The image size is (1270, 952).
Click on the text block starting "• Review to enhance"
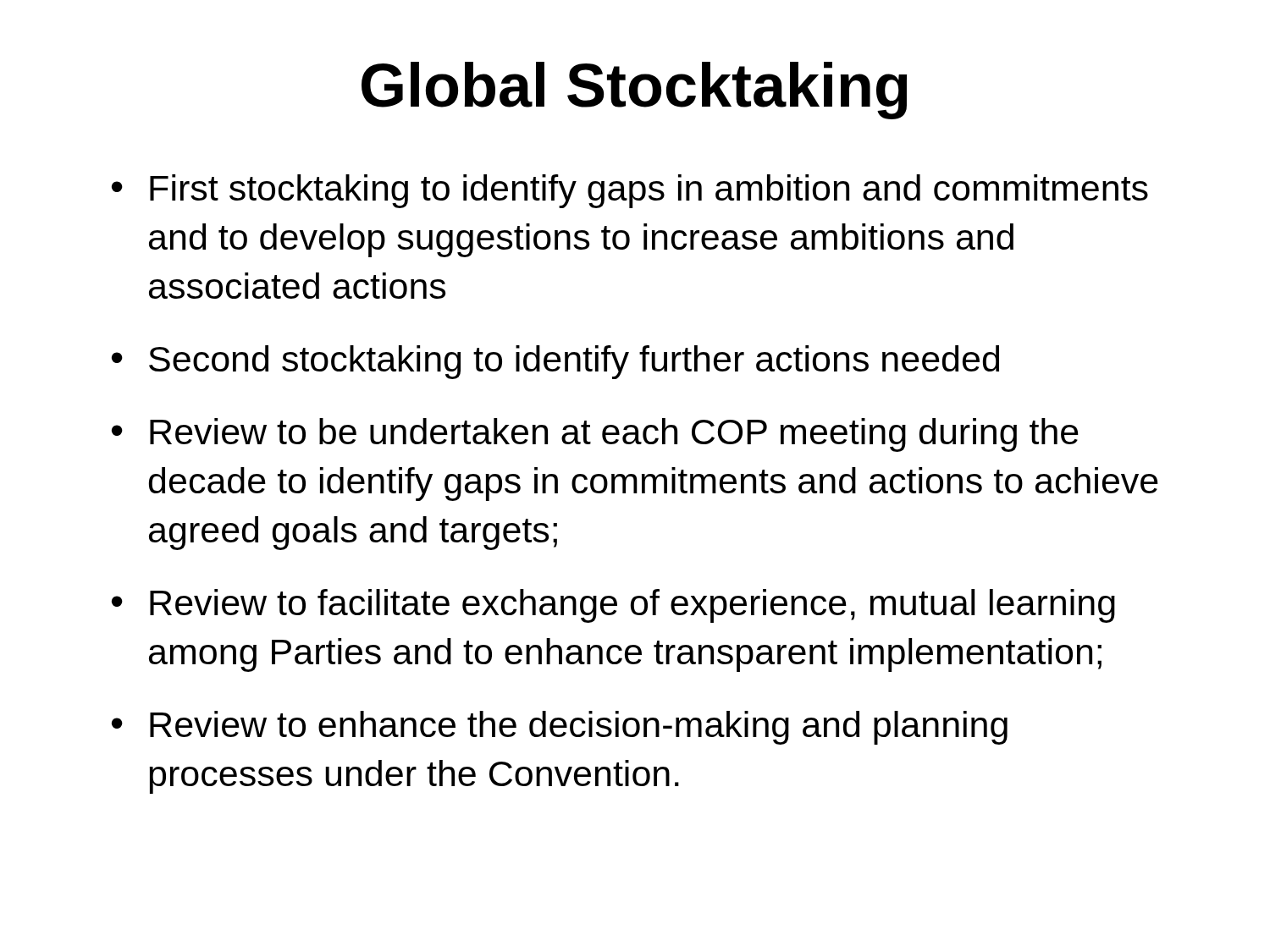pos(648,749)
